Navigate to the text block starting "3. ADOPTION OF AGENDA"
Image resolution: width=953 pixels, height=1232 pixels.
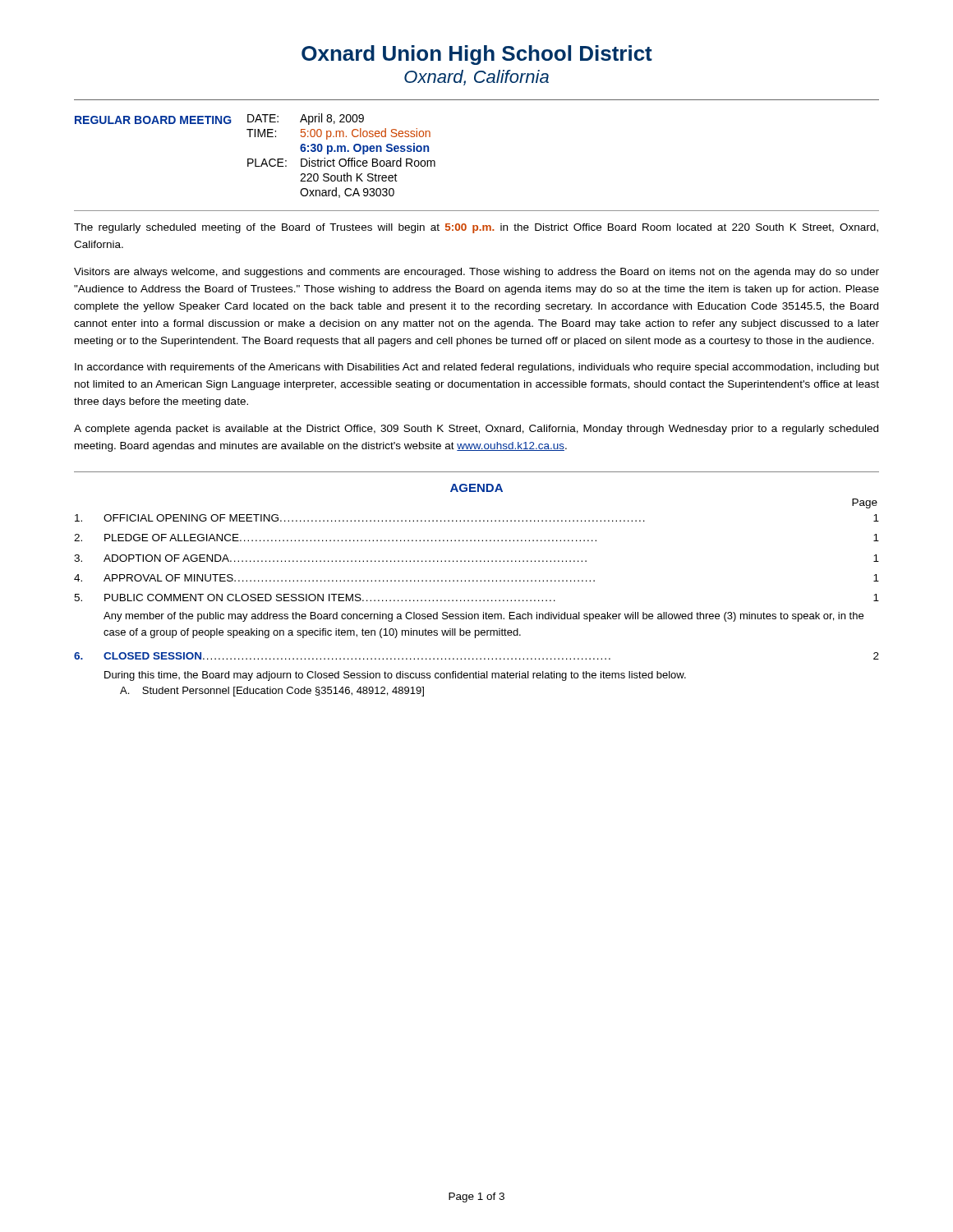(476, 558)
